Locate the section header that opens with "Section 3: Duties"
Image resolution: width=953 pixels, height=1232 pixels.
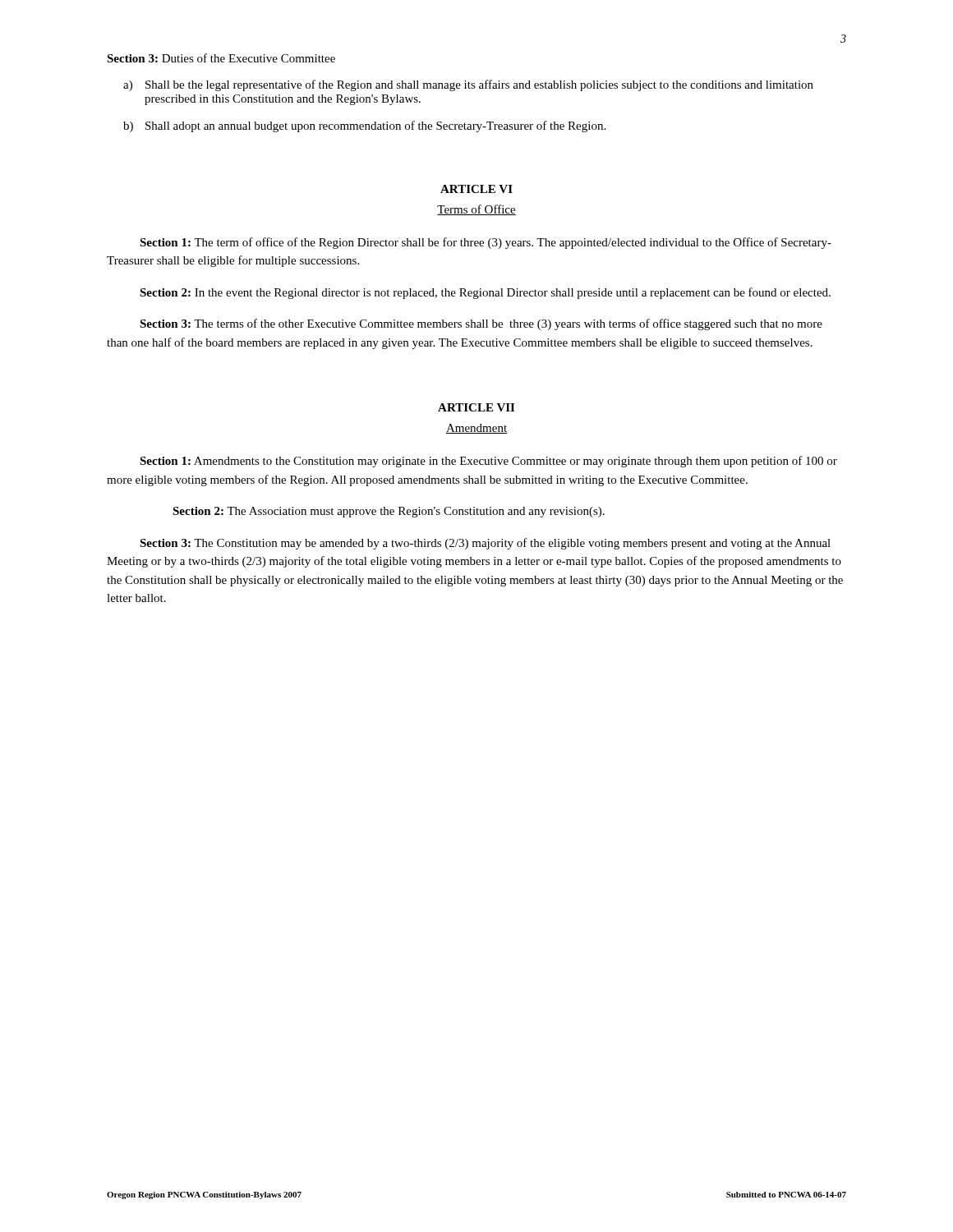pyautogui.click(x=221, y=58)
